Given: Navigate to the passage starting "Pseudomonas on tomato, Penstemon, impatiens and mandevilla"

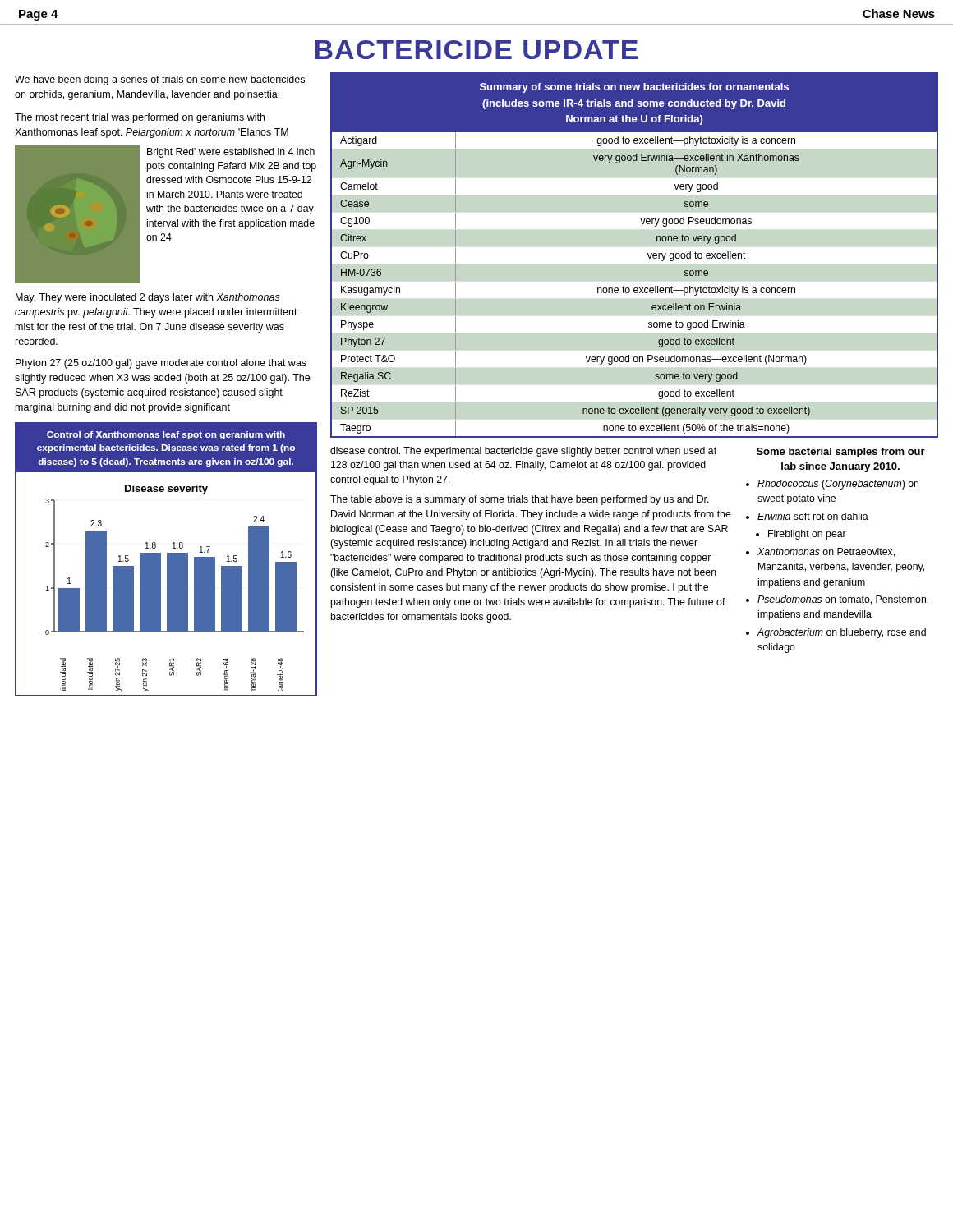Looking at the screenshot, I should click(843, 607).
